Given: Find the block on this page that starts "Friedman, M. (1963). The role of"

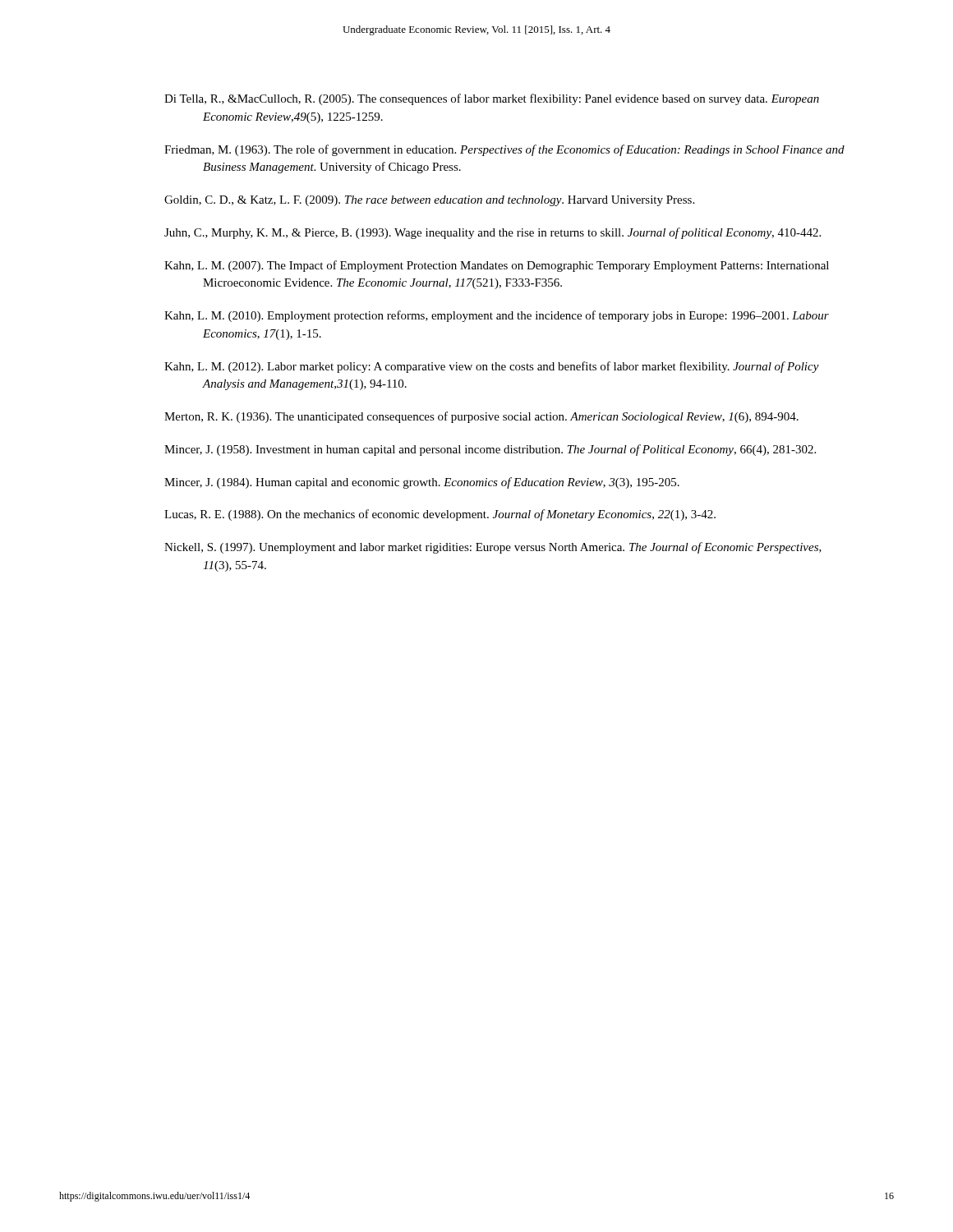Looking at the screenshot, I should point(504,158).
